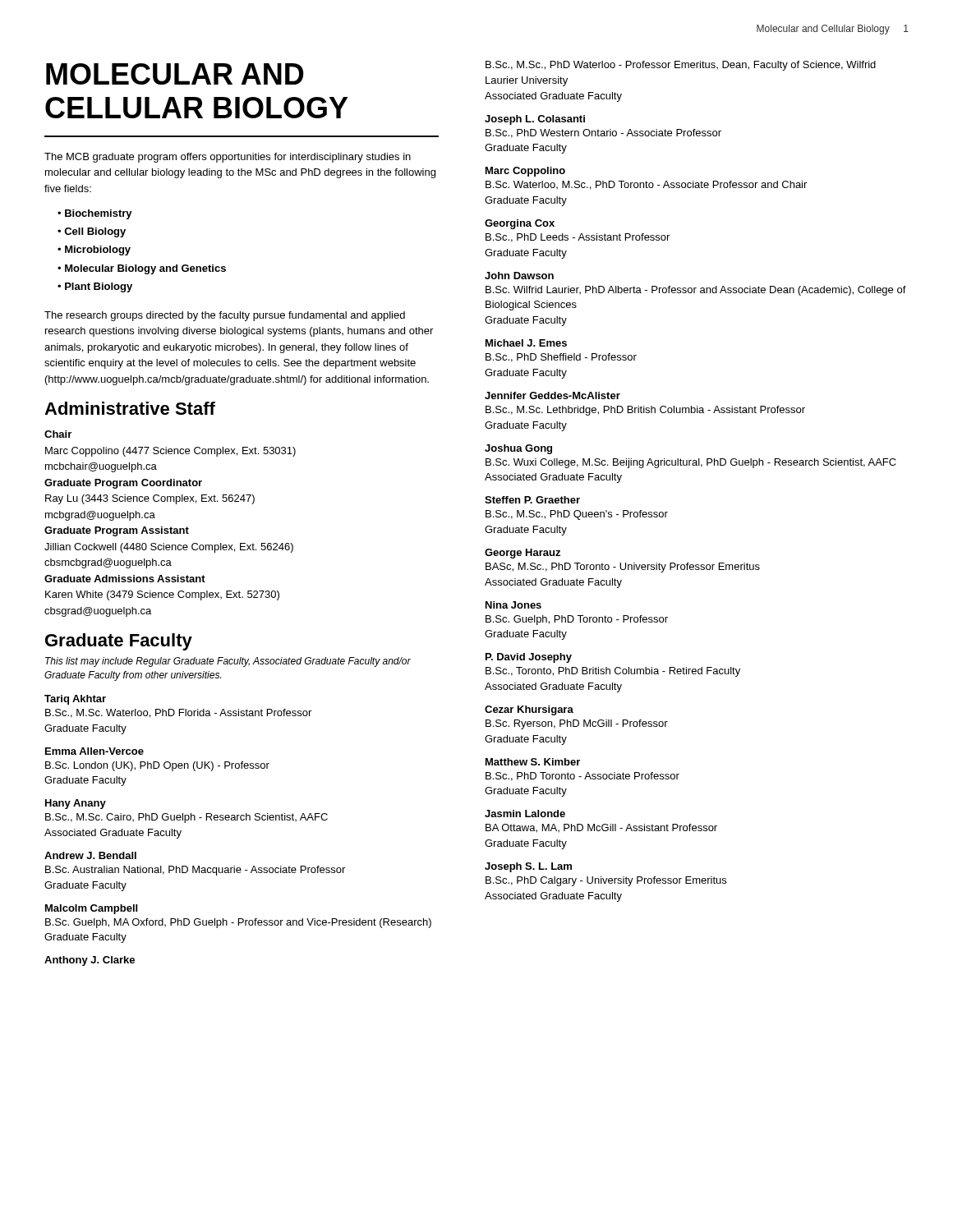The width and height of the screenshot is (953, 1232).
Task: Select the text block that reads "Malcolm Campbell B.Sc. Guelph, MA Oxford, PhD"
Action: (242, 924)
